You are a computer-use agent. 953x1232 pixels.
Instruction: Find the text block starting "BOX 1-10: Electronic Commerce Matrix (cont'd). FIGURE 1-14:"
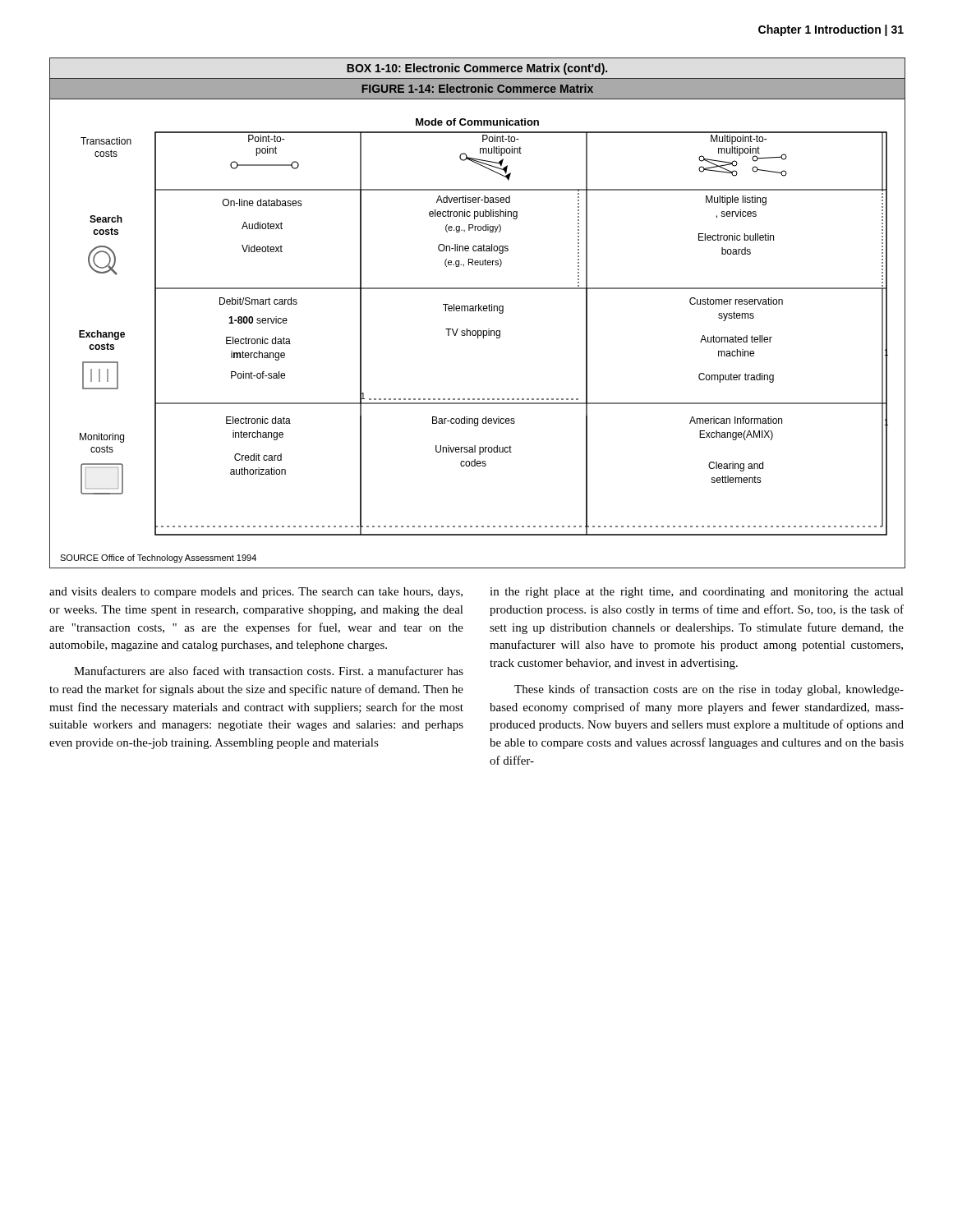477,313
